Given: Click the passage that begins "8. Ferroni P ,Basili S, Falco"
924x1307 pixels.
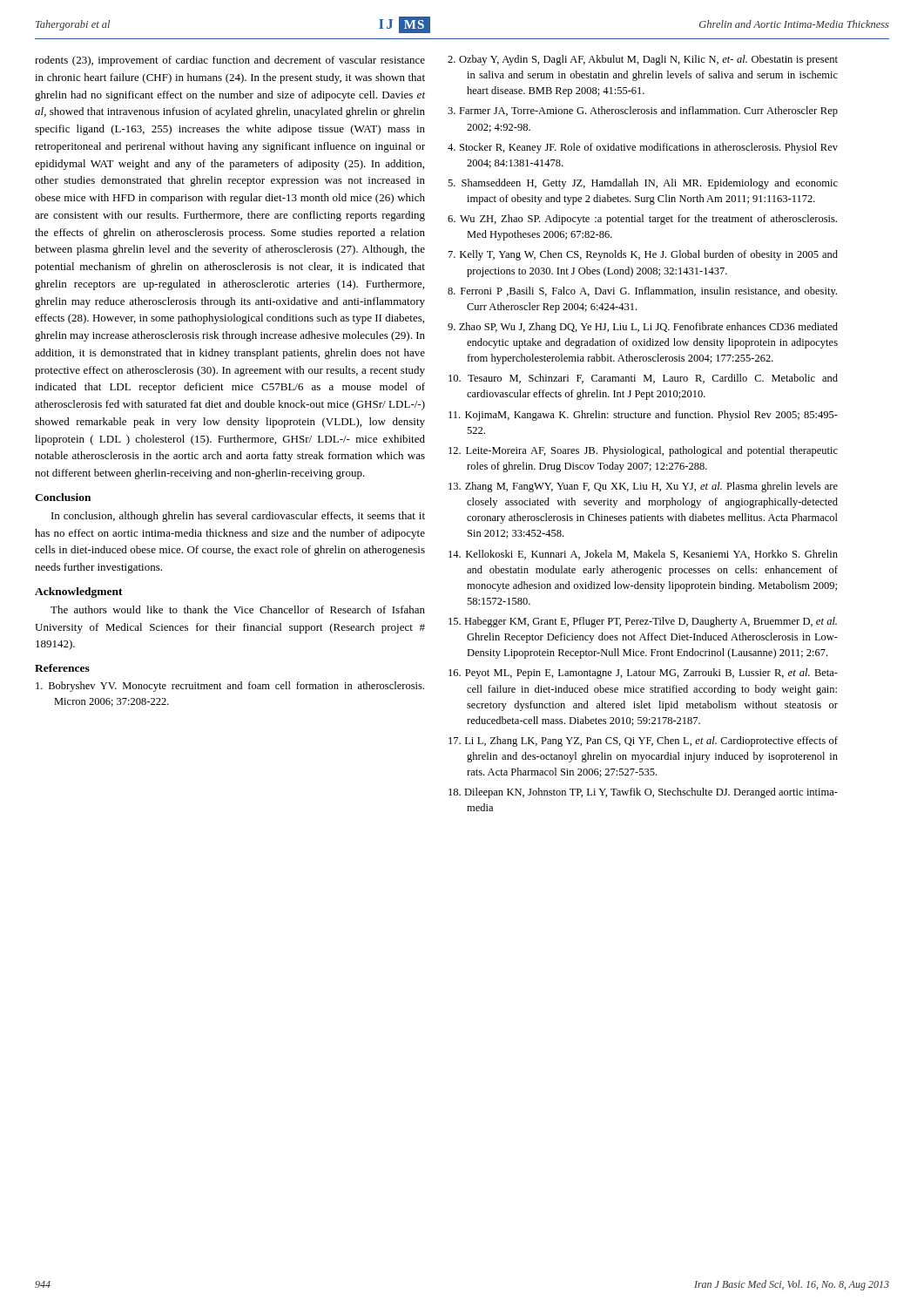Looking at the screenshot, I should [643, 299].
